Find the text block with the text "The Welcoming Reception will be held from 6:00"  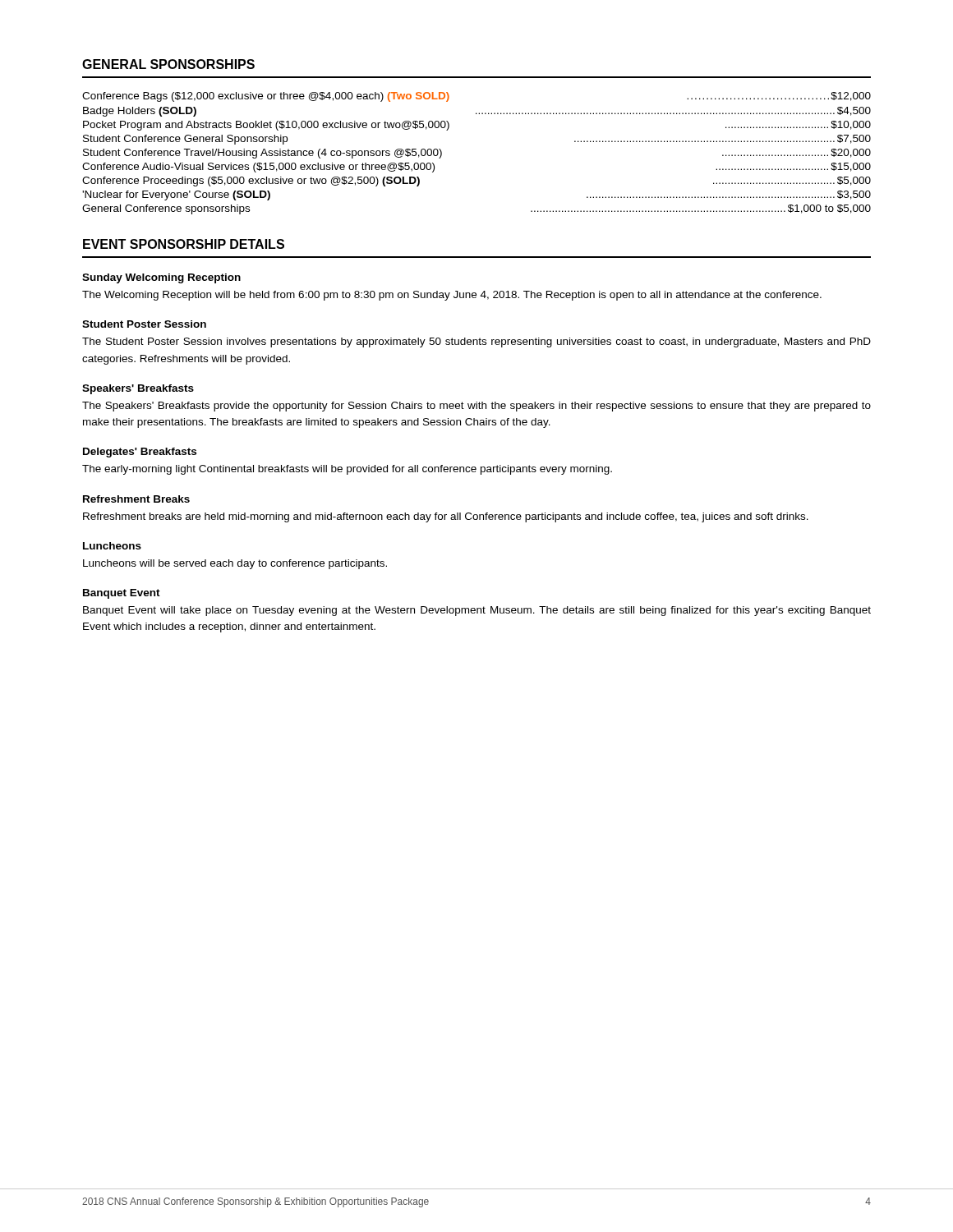pyautogui.click(x=452, y=294)
